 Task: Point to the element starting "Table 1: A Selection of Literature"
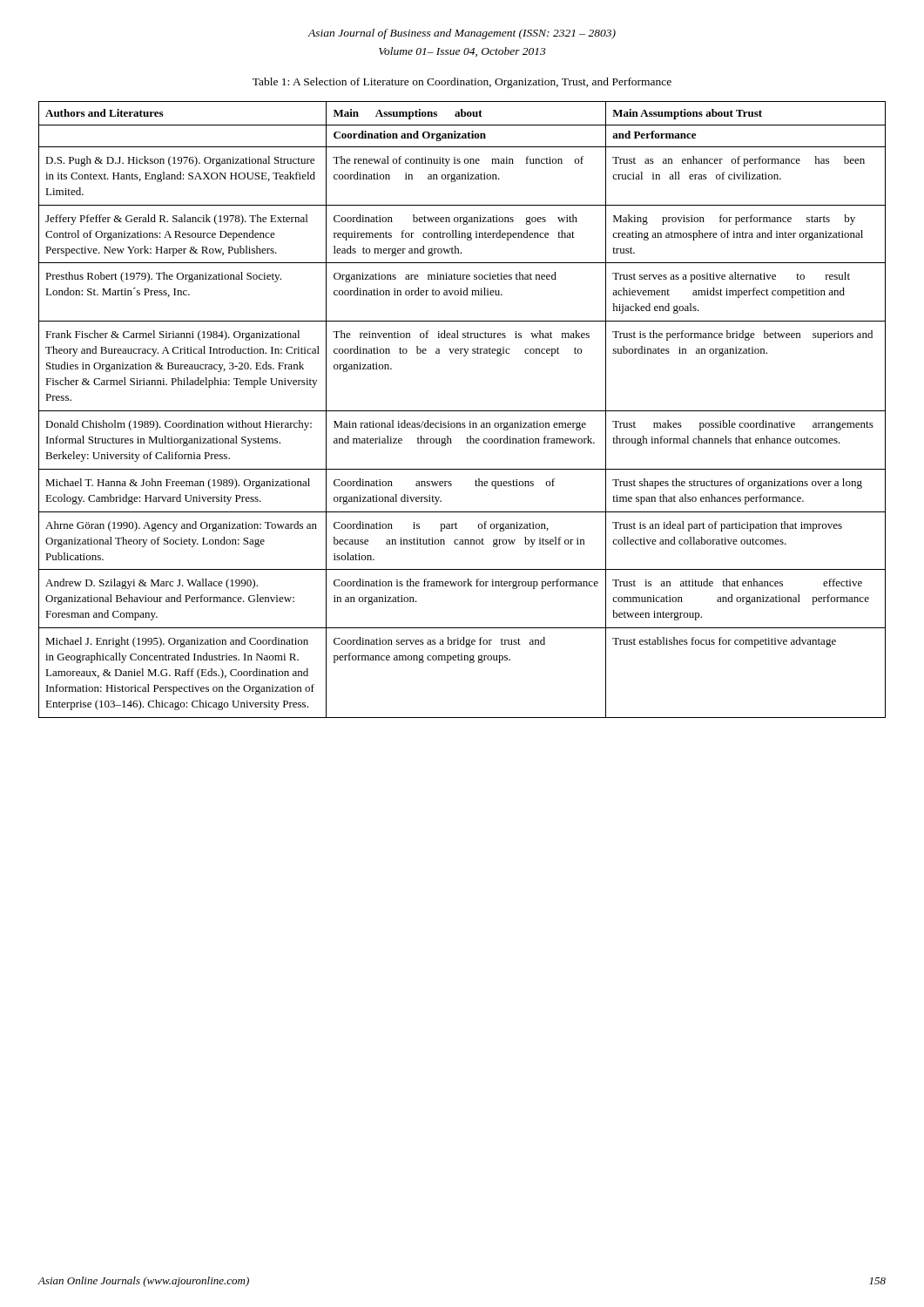coord(462,81)
